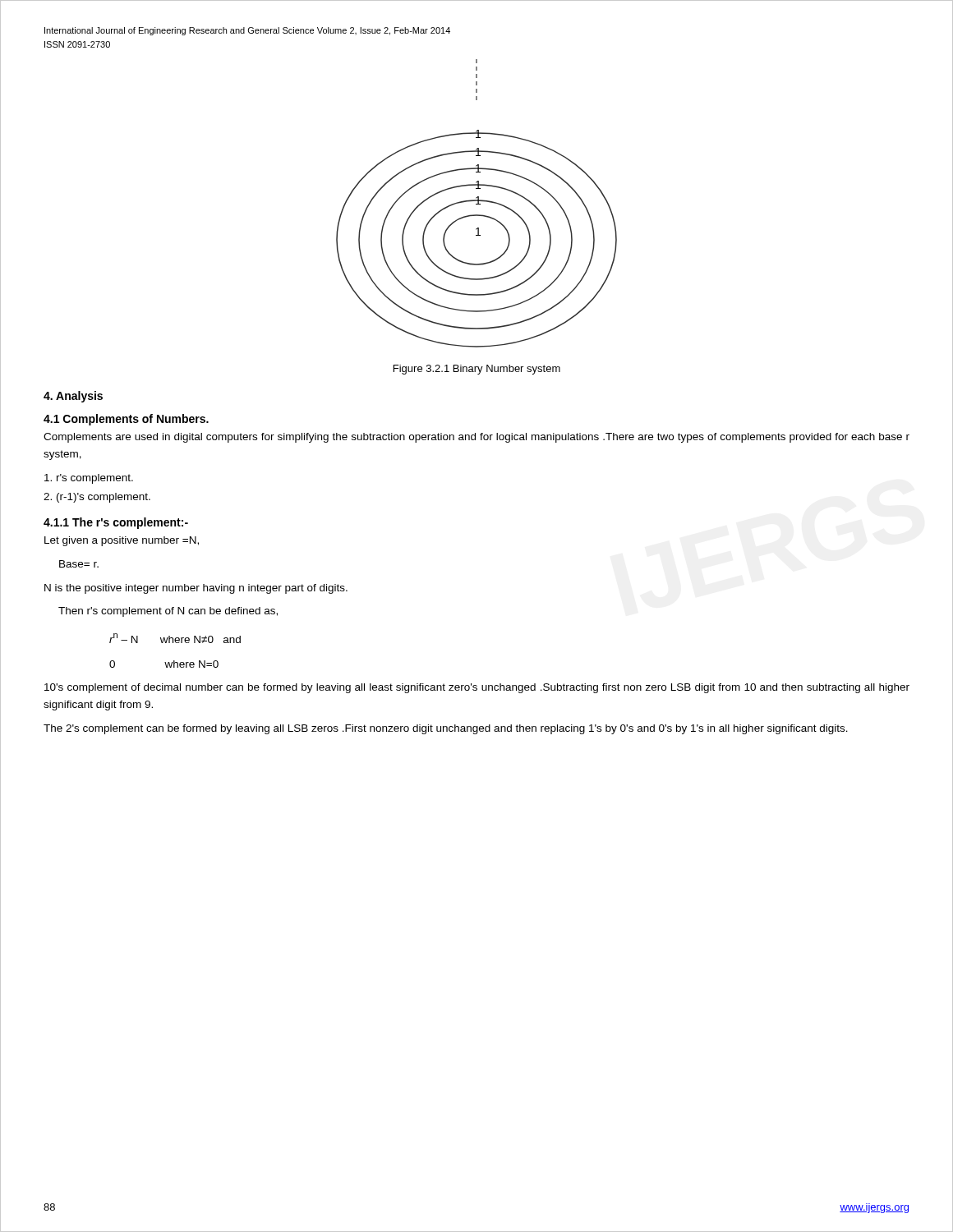This screenshot has height=1232, width=953.
Task: Find the formula on this page that starts "rn – N where"
Action: [x=175, y=638]
